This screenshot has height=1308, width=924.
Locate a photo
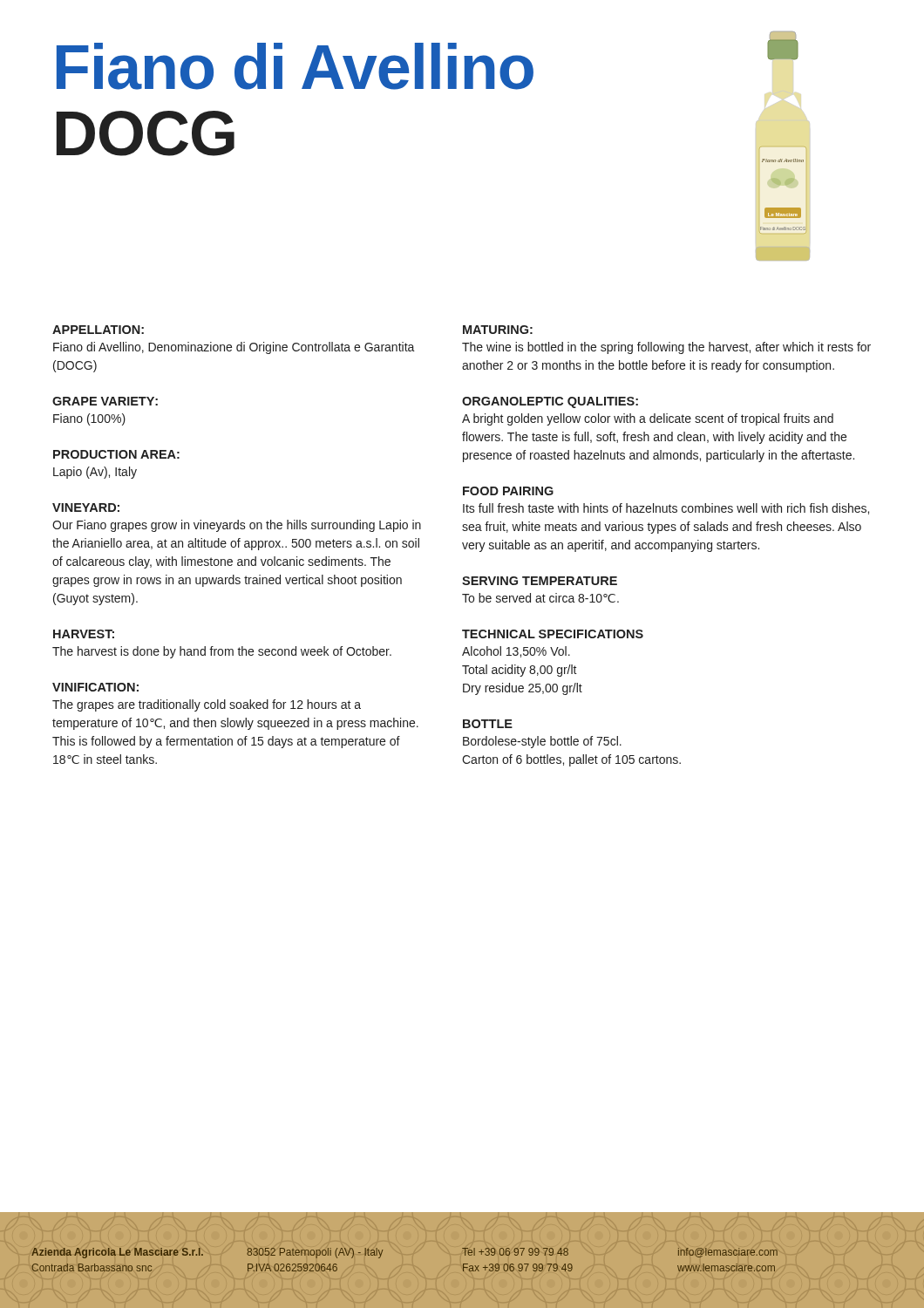tap(782, 155)
